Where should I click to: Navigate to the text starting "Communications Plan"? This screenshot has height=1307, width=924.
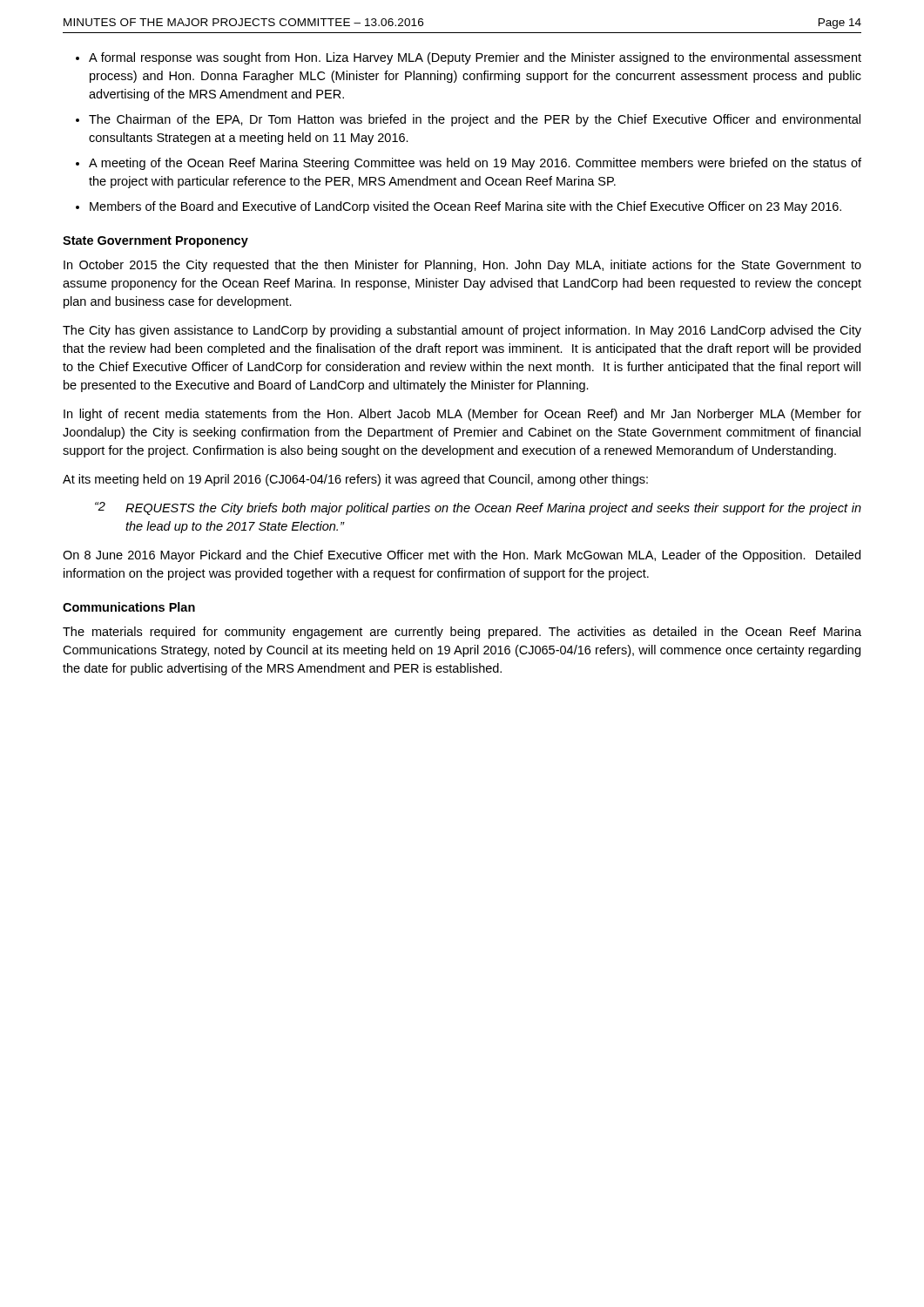(129, 608)
